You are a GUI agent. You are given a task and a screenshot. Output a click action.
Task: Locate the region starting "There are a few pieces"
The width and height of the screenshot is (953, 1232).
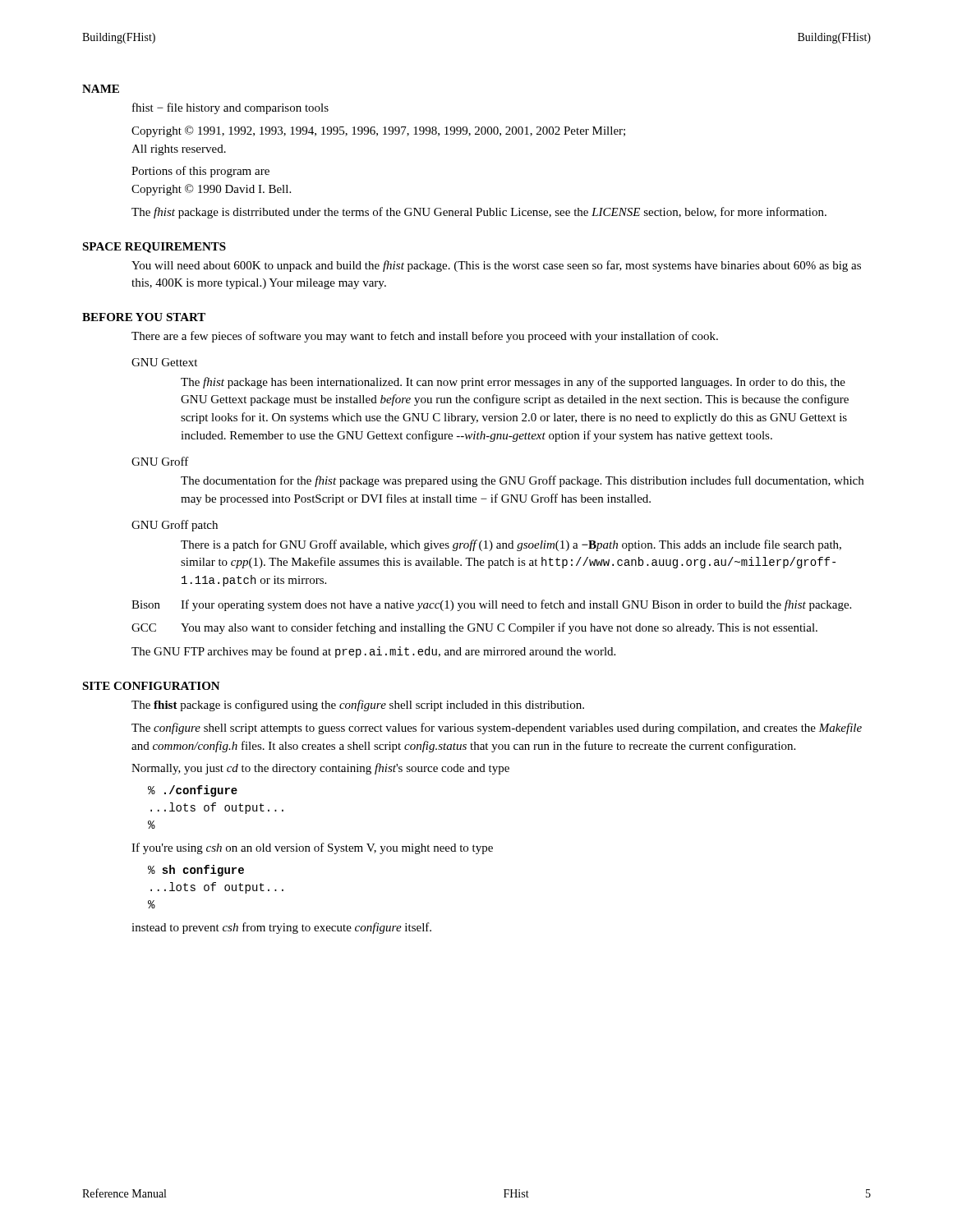501,337
